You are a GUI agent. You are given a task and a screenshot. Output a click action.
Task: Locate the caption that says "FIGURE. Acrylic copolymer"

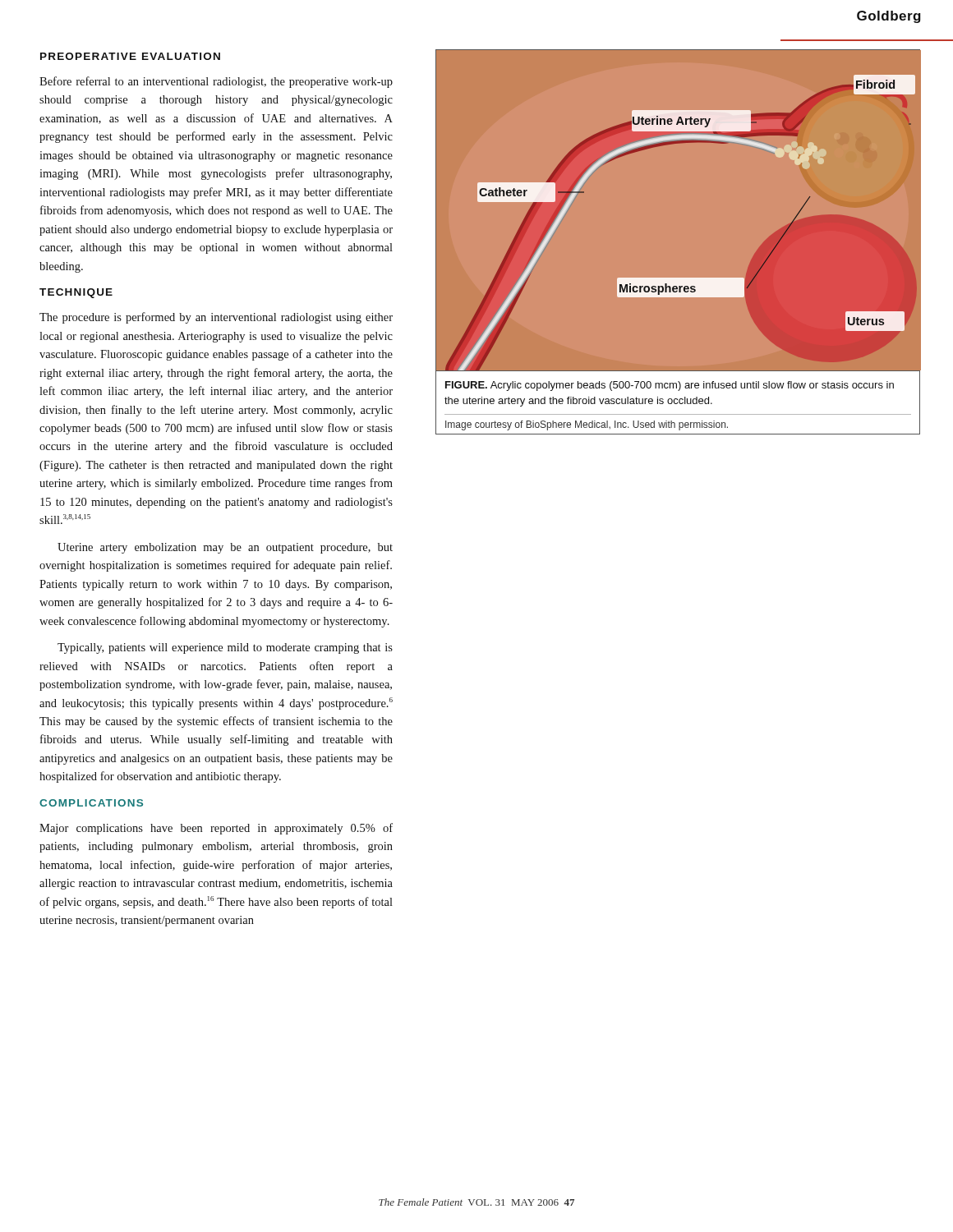(x=669, y=393)
